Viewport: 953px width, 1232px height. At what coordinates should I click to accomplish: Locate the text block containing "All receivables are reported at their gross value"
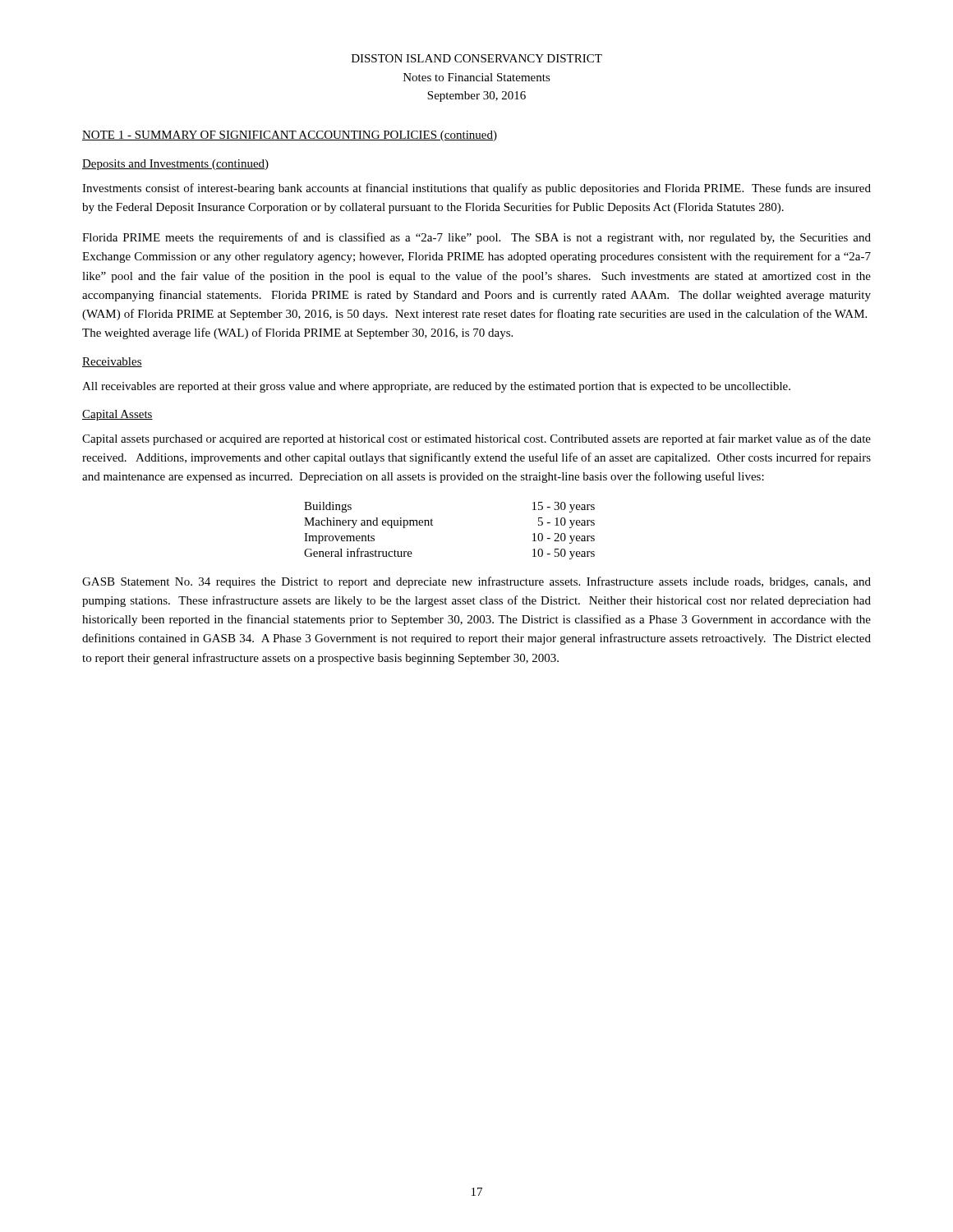click(x=437, y=386)
